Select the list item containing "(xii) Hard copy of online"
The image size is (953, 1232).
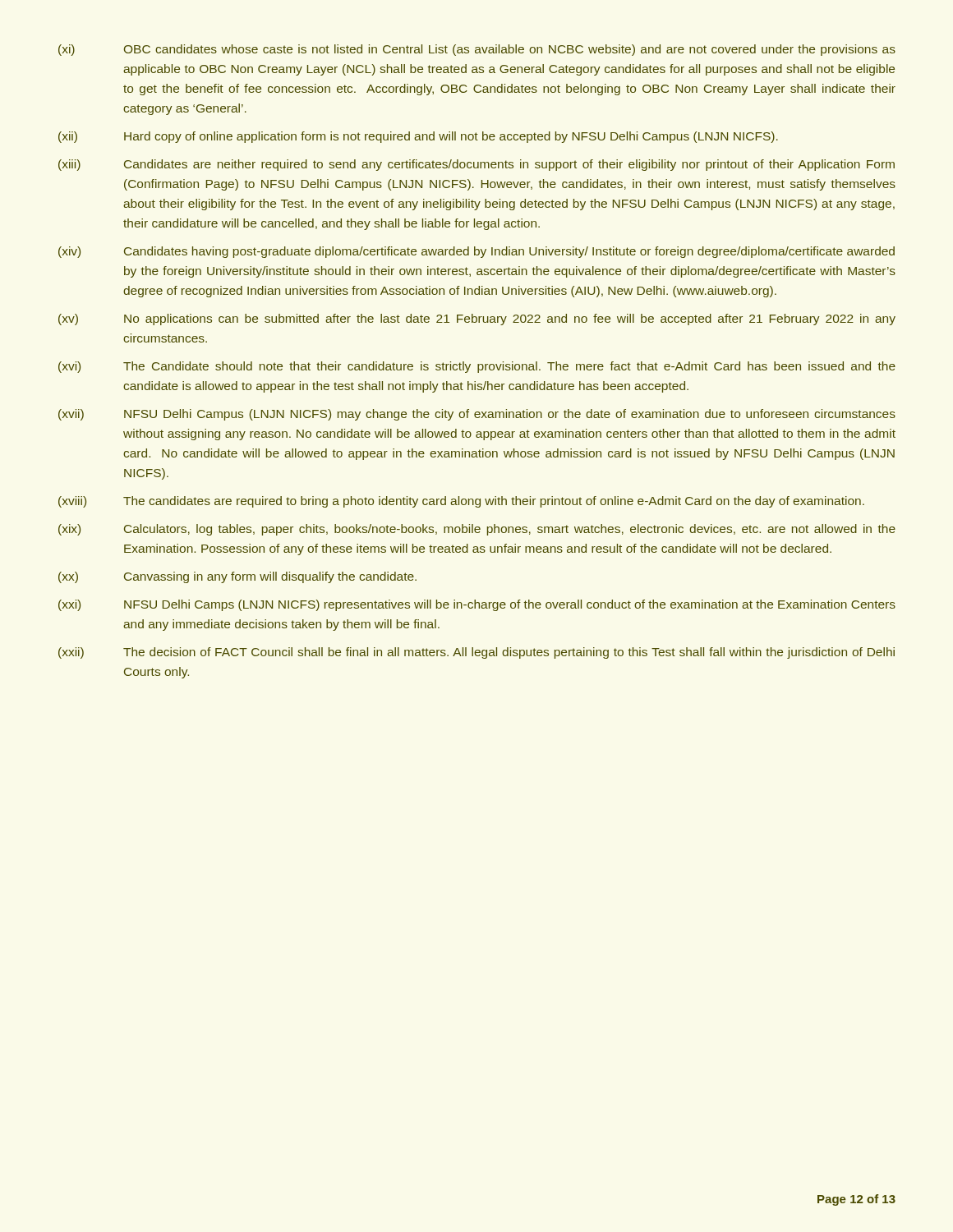pyautogui.click(x=476, y=136)
